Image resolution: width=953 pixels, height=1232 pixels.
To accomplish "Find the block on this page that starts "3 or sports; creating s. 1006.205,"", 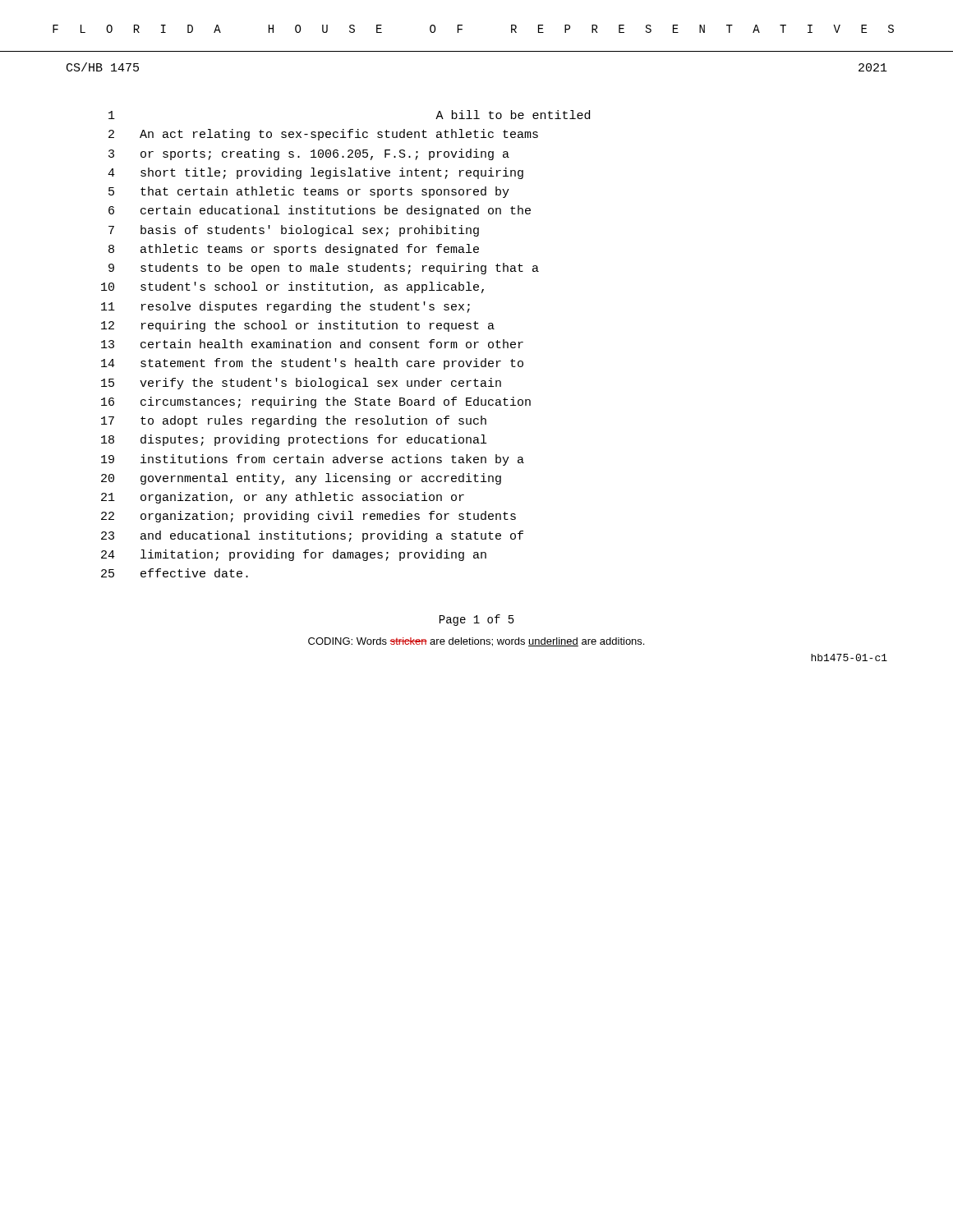I will point(476,155).
